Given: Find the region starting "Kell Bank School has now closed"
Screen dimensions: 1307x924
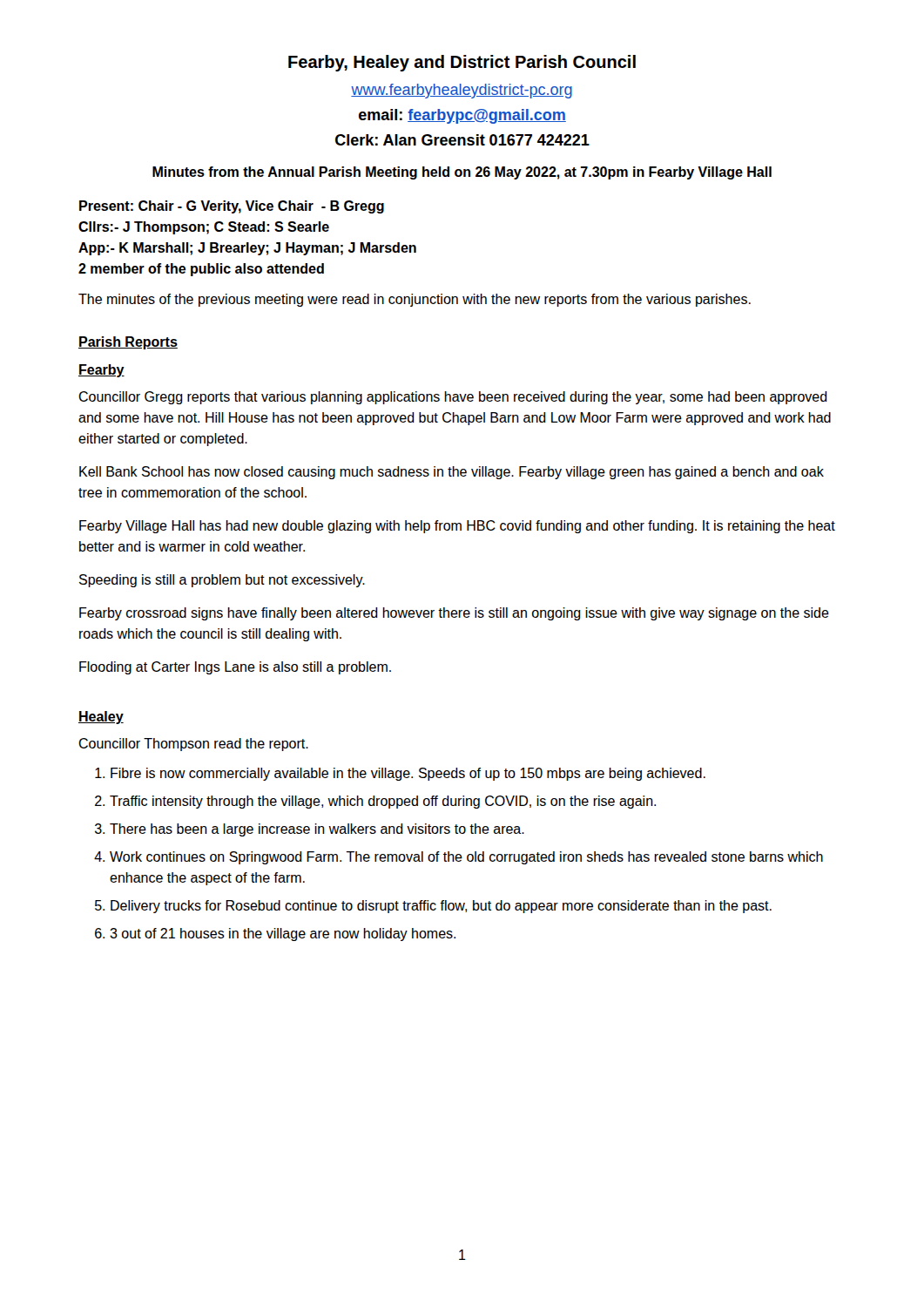Looking at the screenshot, I should click(x=451, y=482).
